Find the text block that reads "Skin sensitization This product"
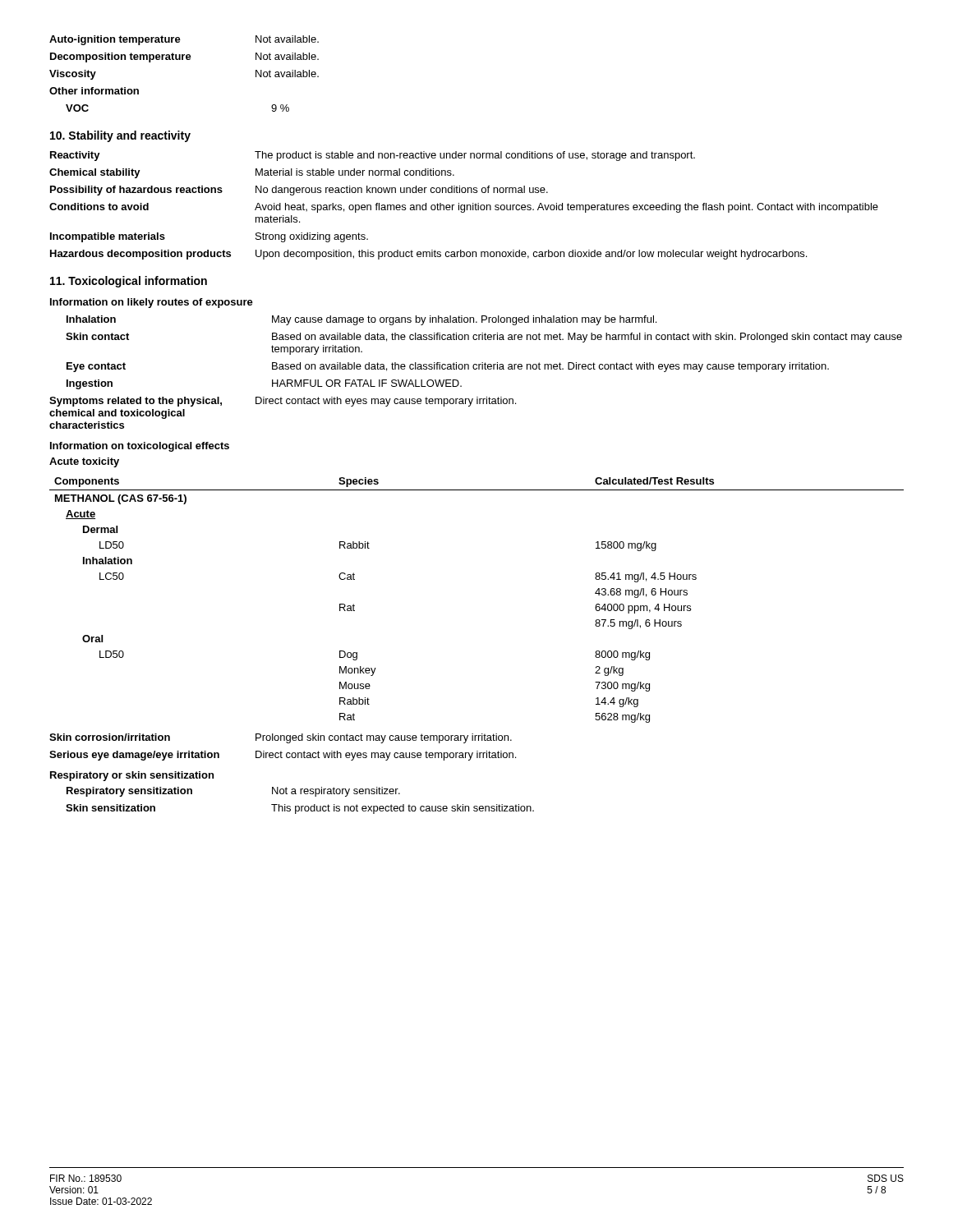Image resolution: width=953 pixels, height=1232 pixels. 476,808
